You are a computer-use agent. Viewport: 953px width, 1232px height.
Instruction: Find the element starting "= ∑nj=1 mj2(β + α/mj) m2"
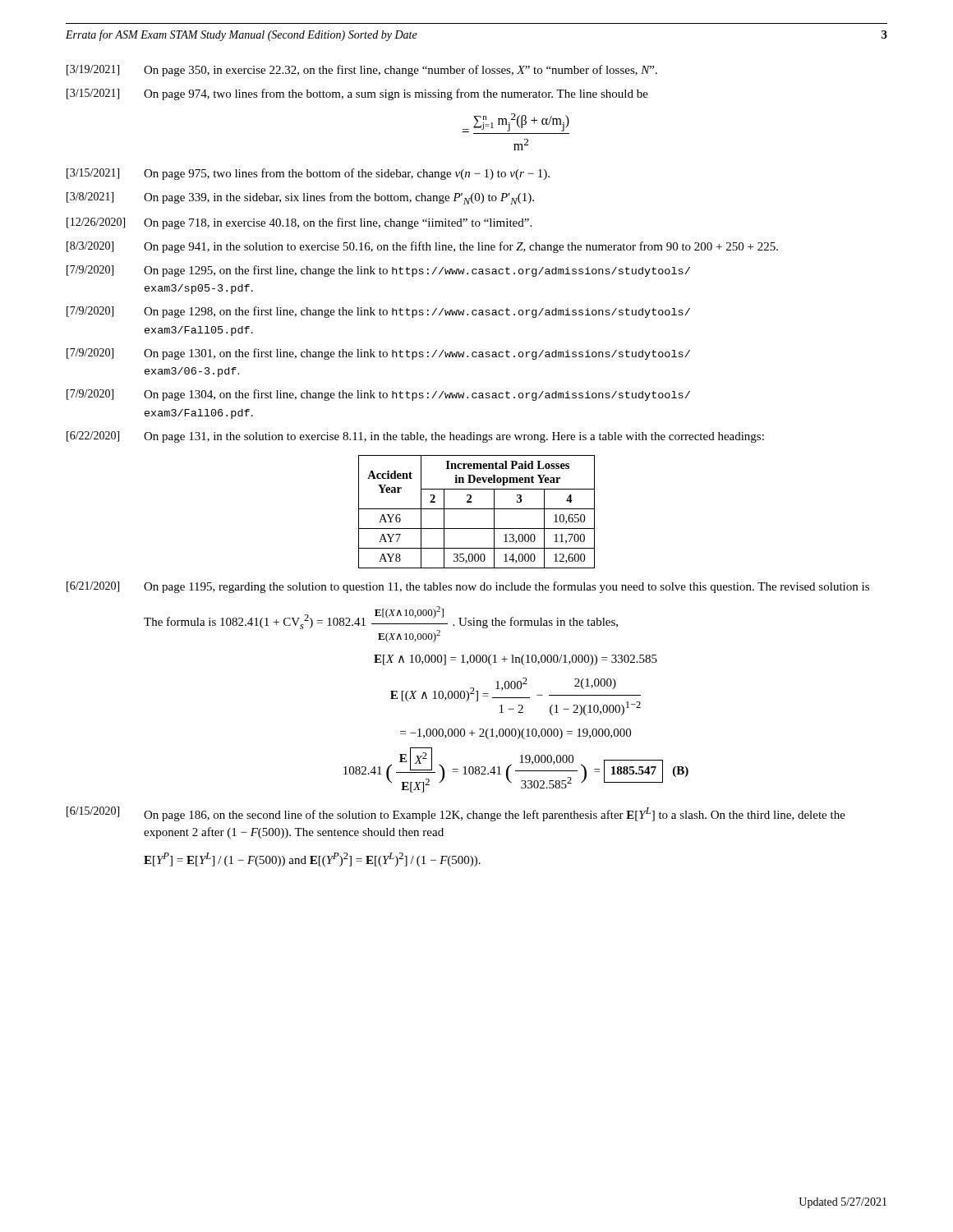point(516,132)
